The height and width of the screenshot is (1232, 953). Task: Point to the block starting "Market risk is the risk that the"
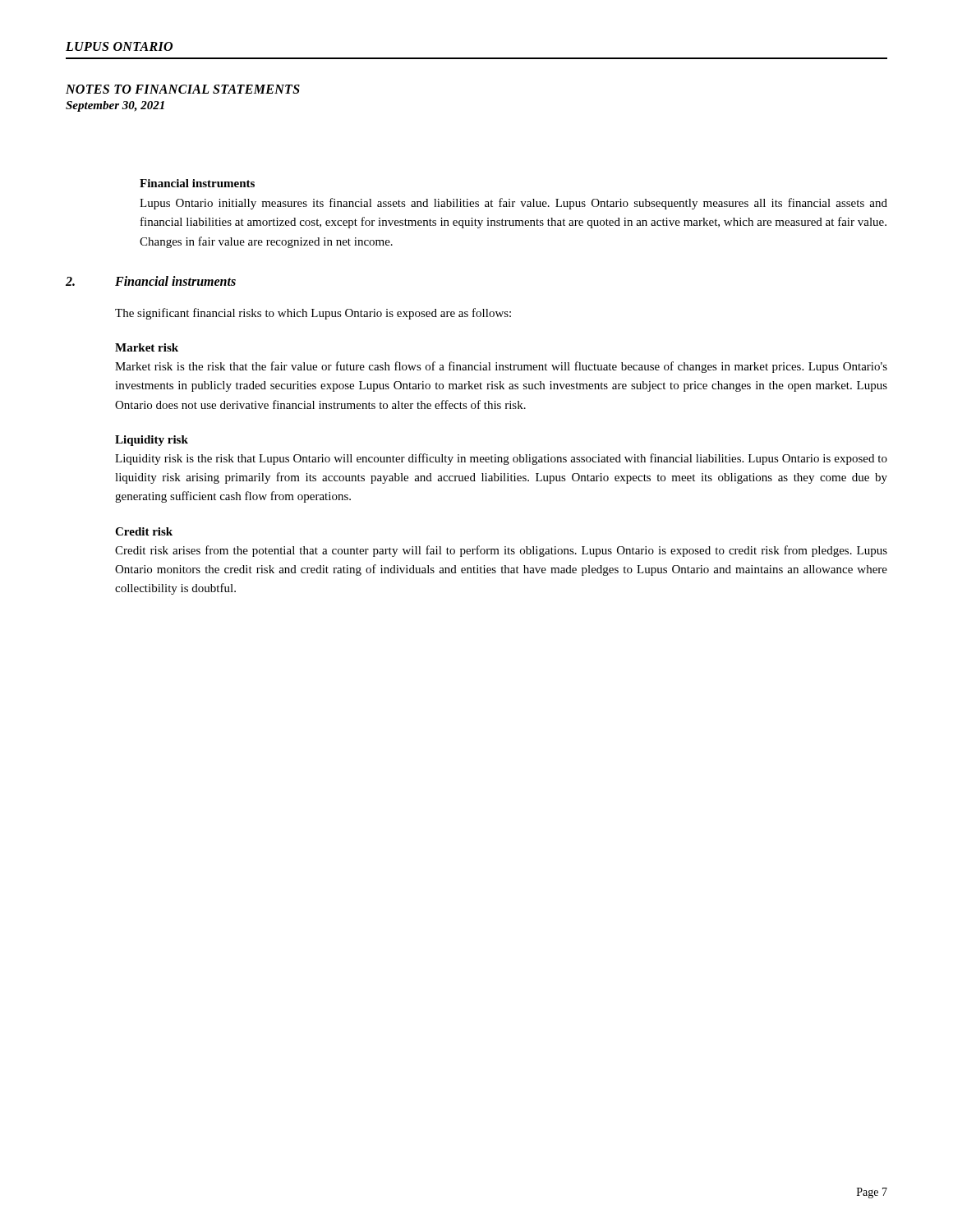coord(501,385)
